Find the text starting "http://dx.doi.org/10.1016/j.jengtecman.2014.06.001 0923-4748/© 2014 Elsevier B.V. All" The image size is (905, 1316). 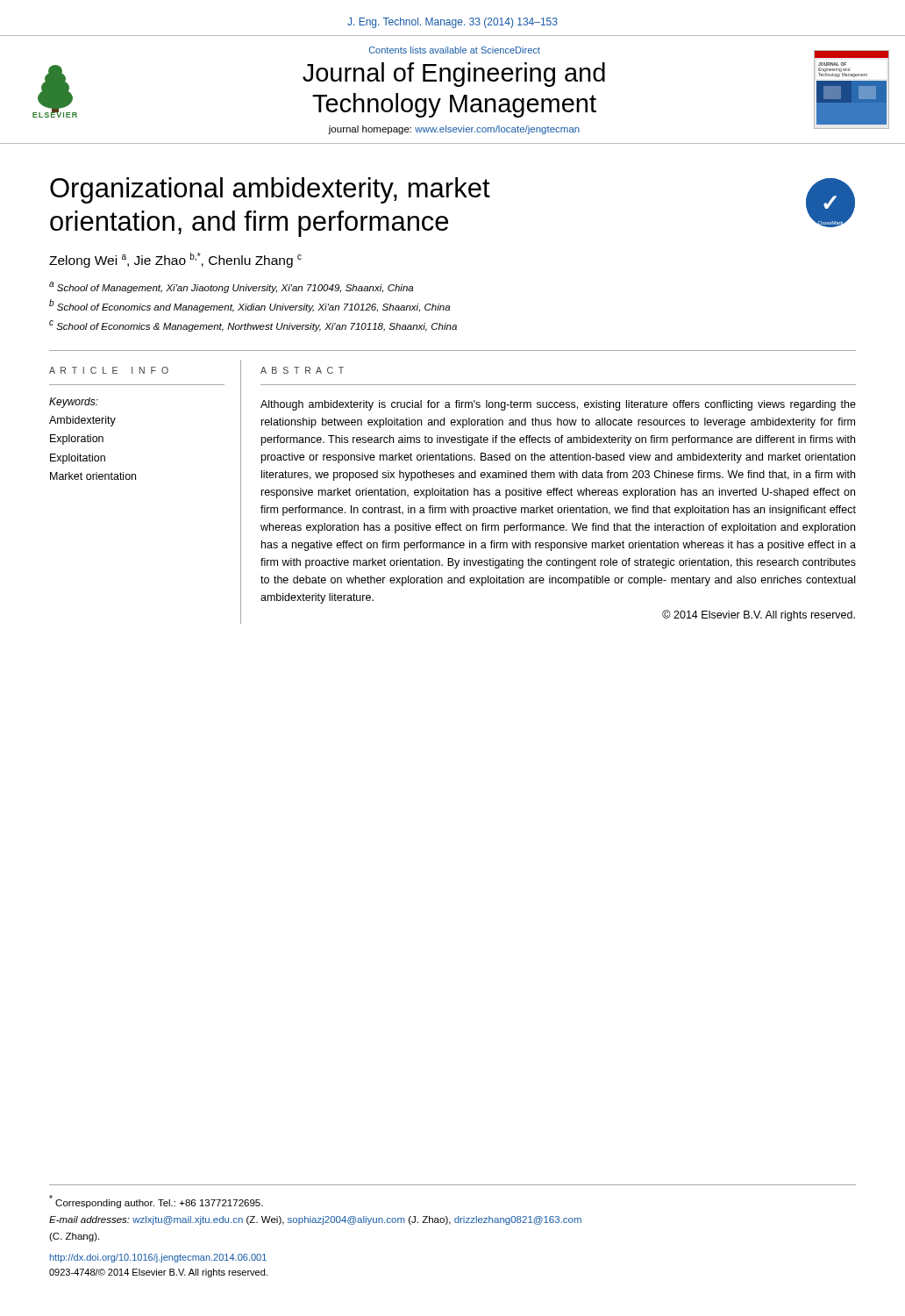pyautogui.click(x=159, y=1265)
